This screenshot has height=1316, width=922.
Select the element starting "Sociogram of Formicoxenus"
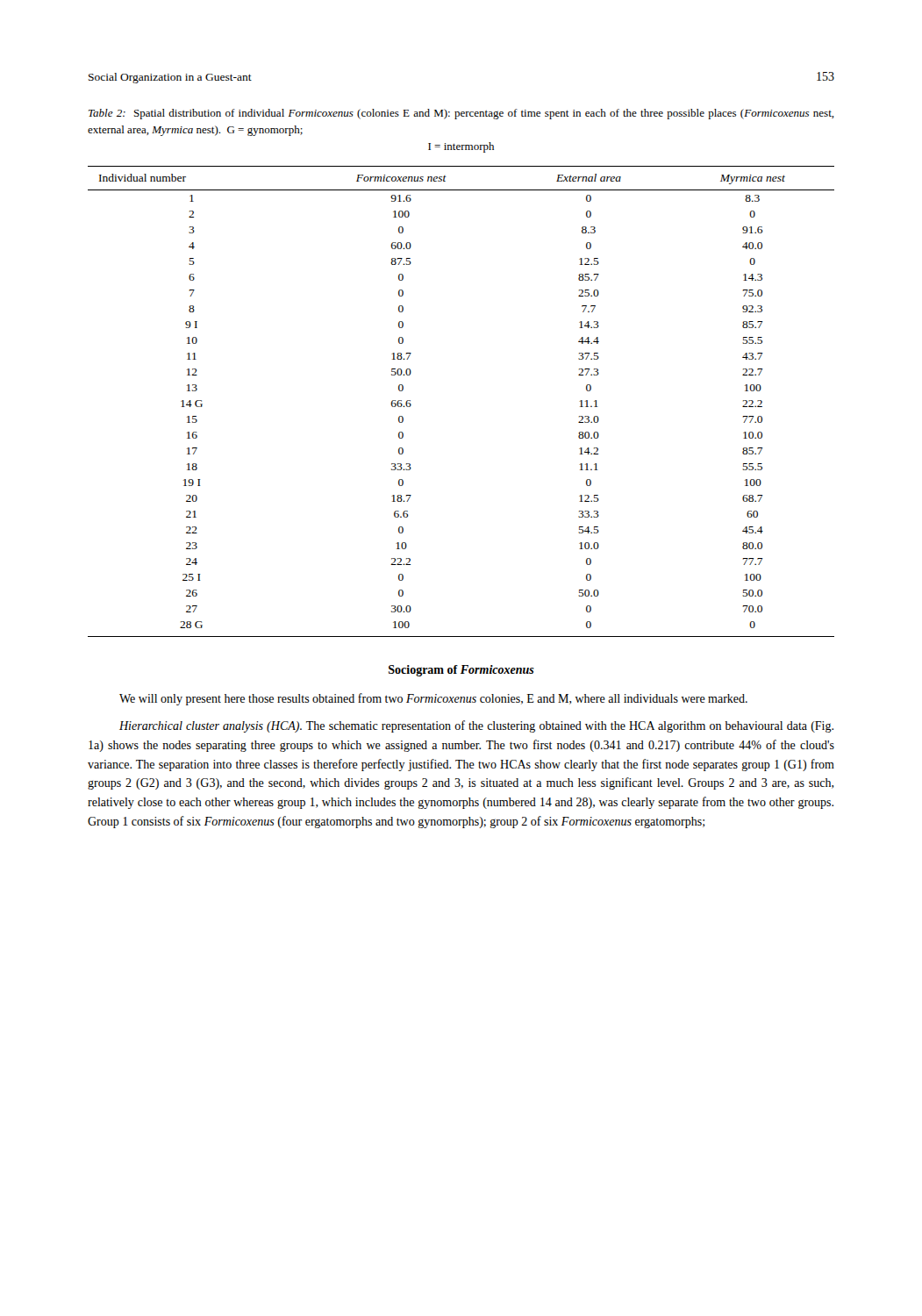(x=461, y=669)
